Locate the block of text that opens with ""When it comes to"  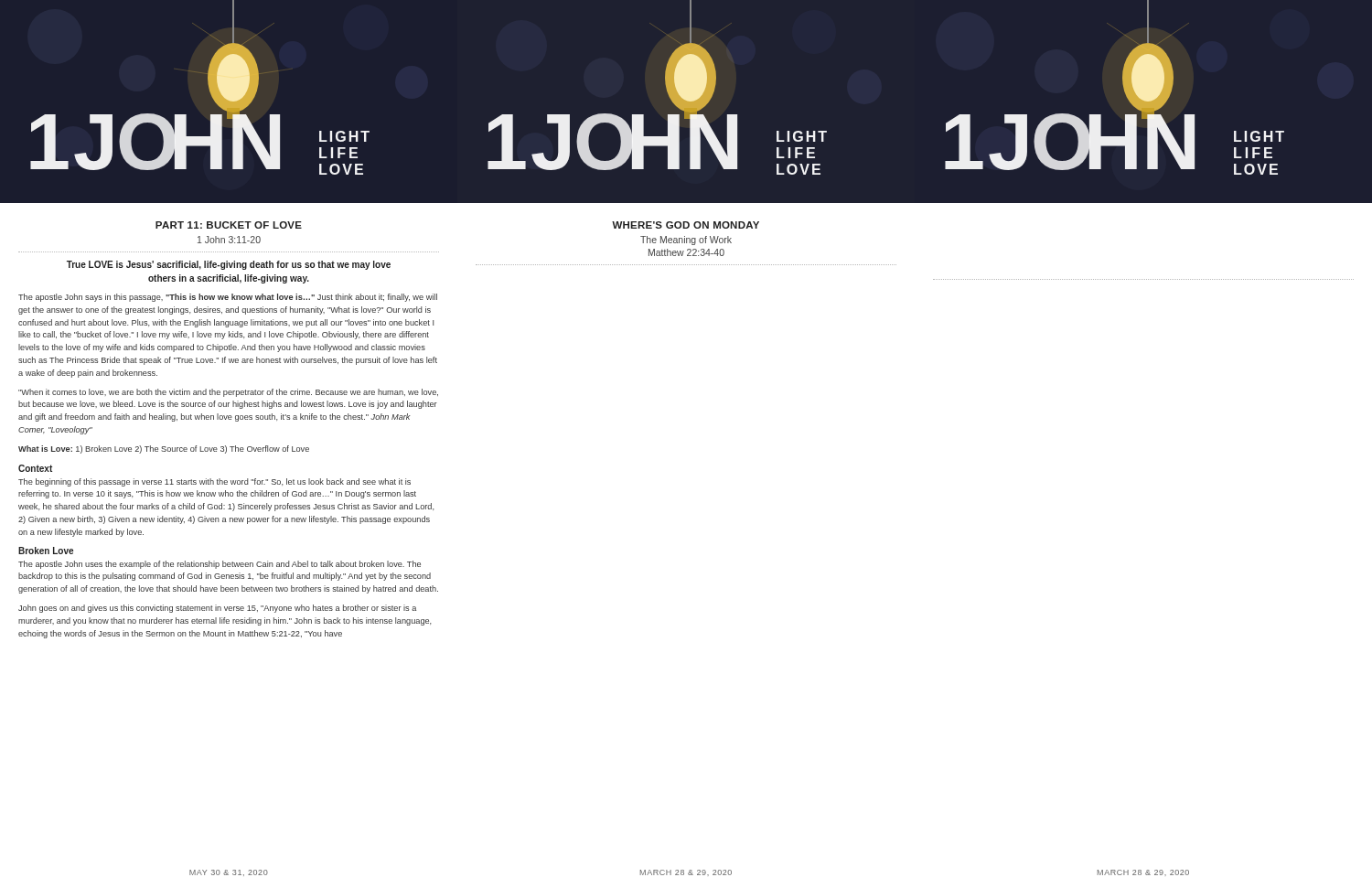(x=229, y=411)
